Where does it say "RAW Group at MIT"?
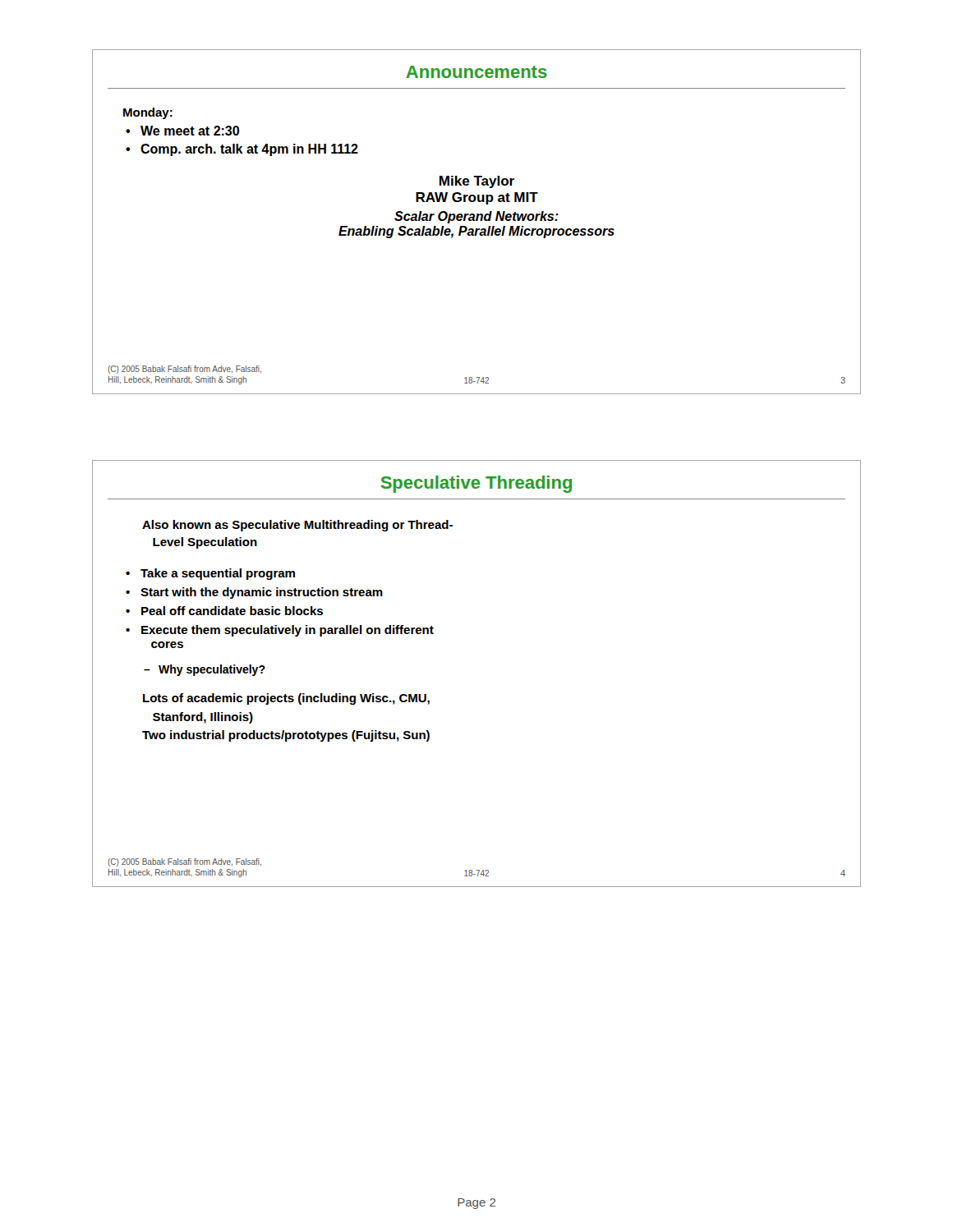The height and width of the screenshot is (1232, 953). pyautogui.click(x=476, y=198)
